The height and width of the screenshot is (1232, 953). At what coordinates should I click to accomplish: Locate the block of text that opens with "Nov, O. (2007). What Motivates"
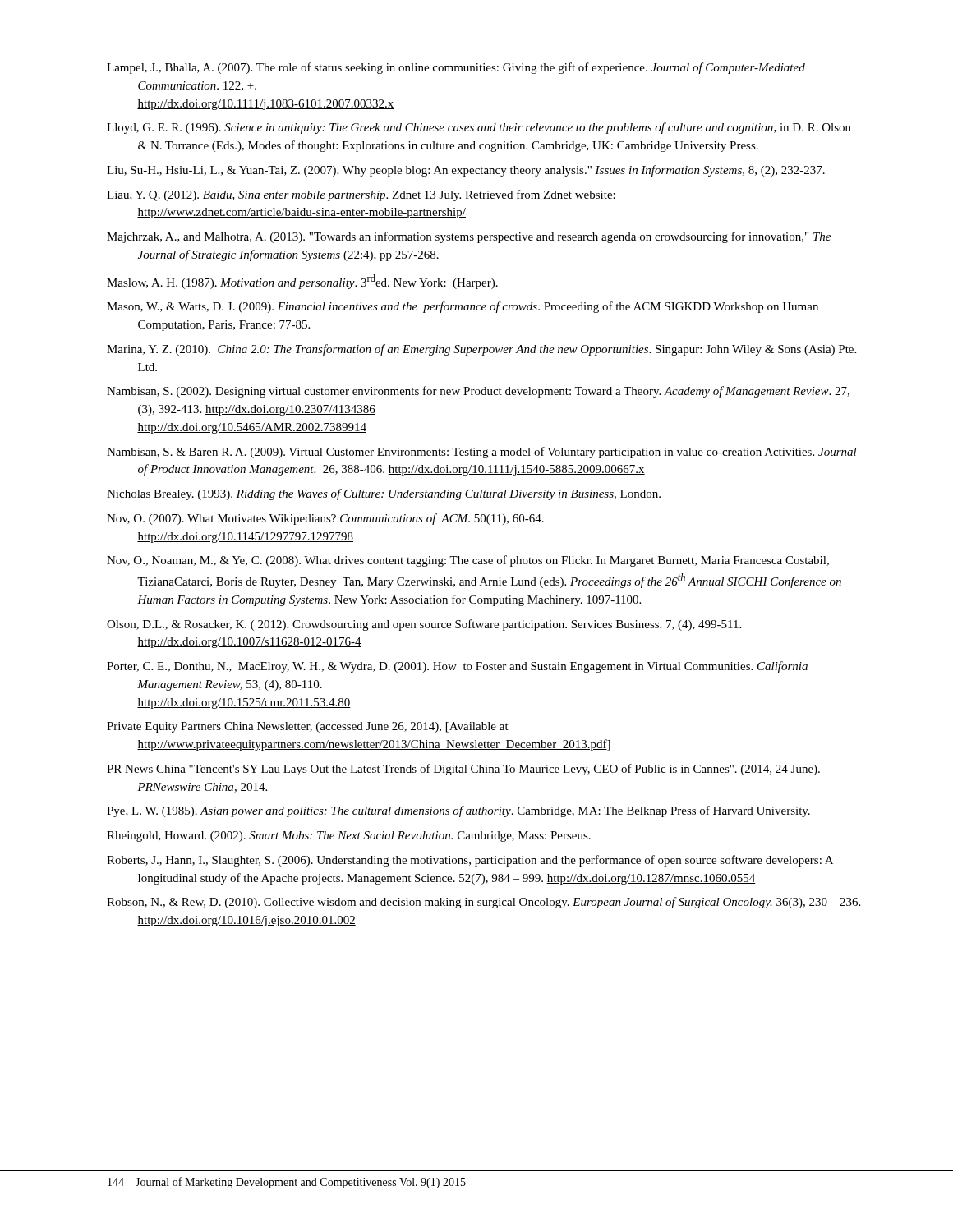[x=326, y=527]
